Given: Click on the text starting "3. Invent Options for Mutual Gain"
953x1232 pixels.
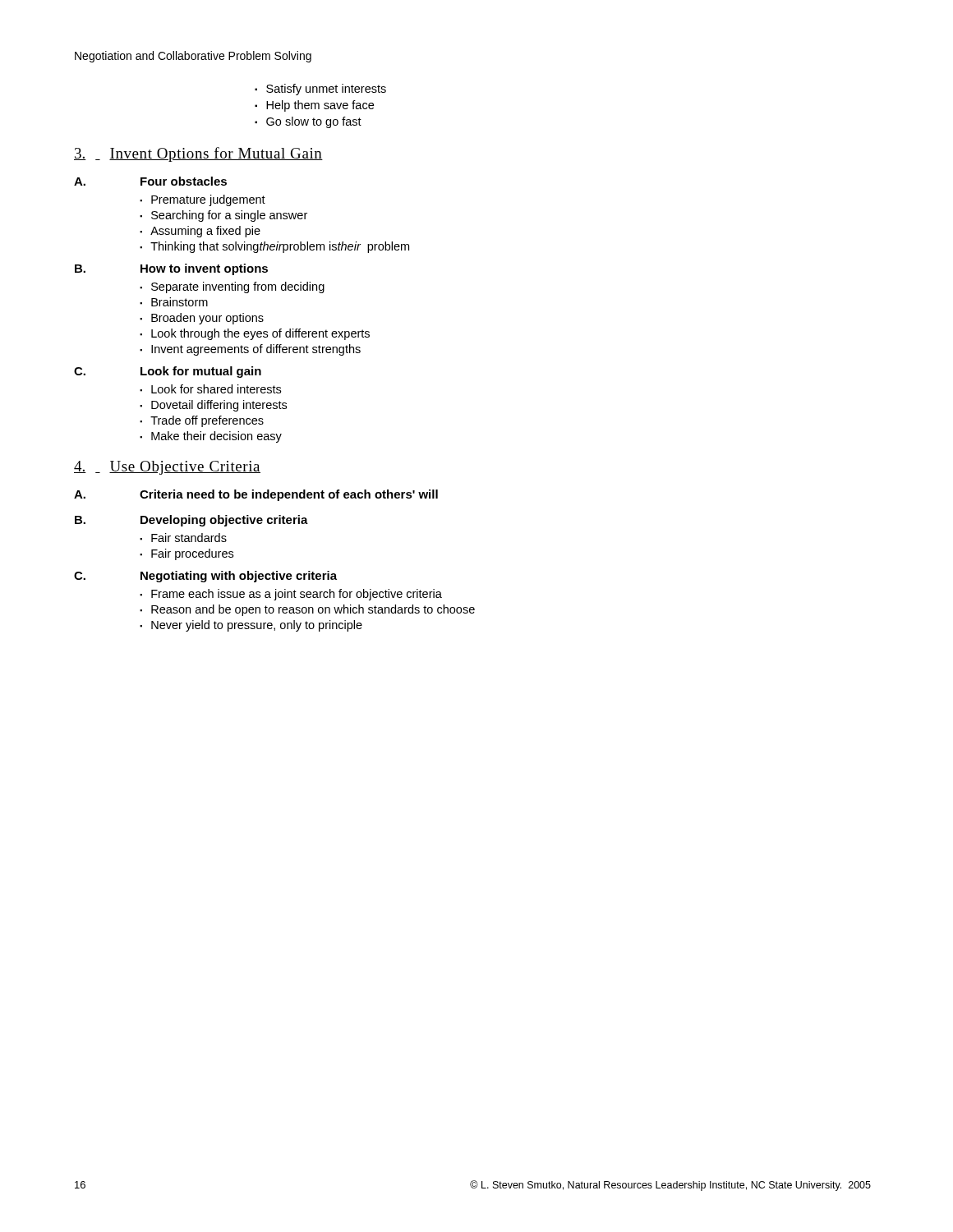Looking at the screenshot, I should pos(198,154).
